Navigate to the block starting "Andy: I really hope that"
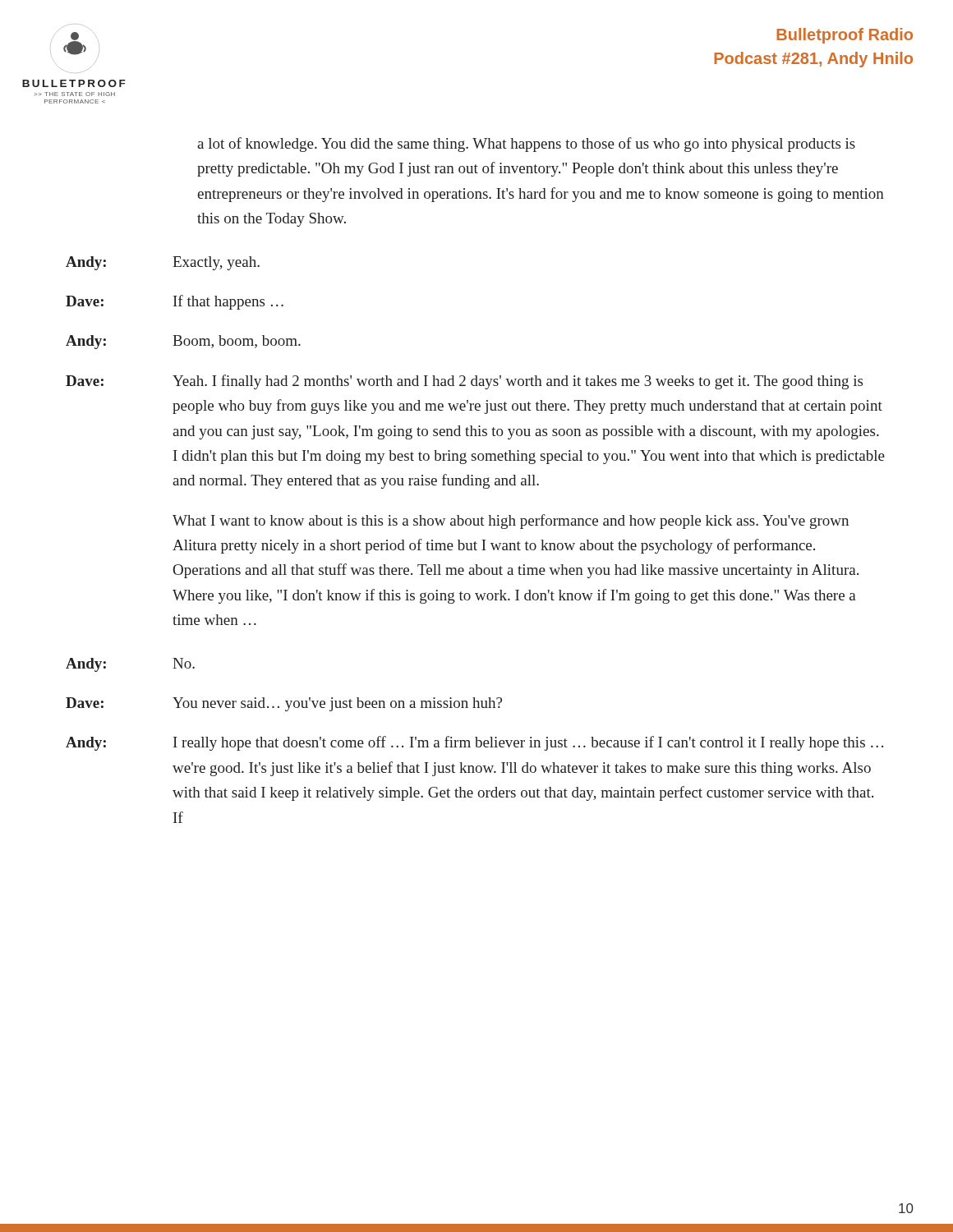953x1232 pixels. click(476, 780)
